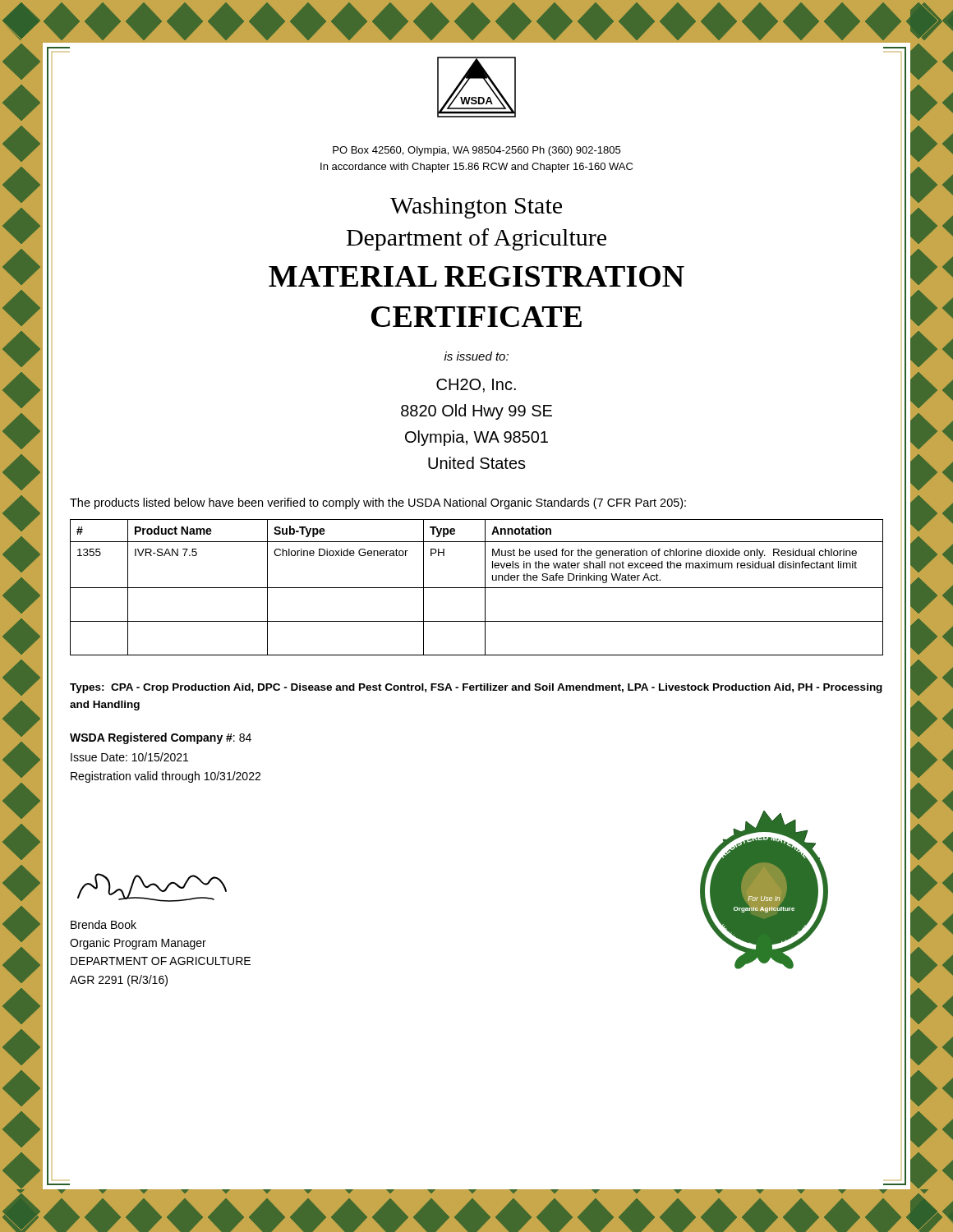Find the region starting "WSDA Registered Company #: 84 Issue"
The image size is (953, 1232).
(x=165, y=757)
